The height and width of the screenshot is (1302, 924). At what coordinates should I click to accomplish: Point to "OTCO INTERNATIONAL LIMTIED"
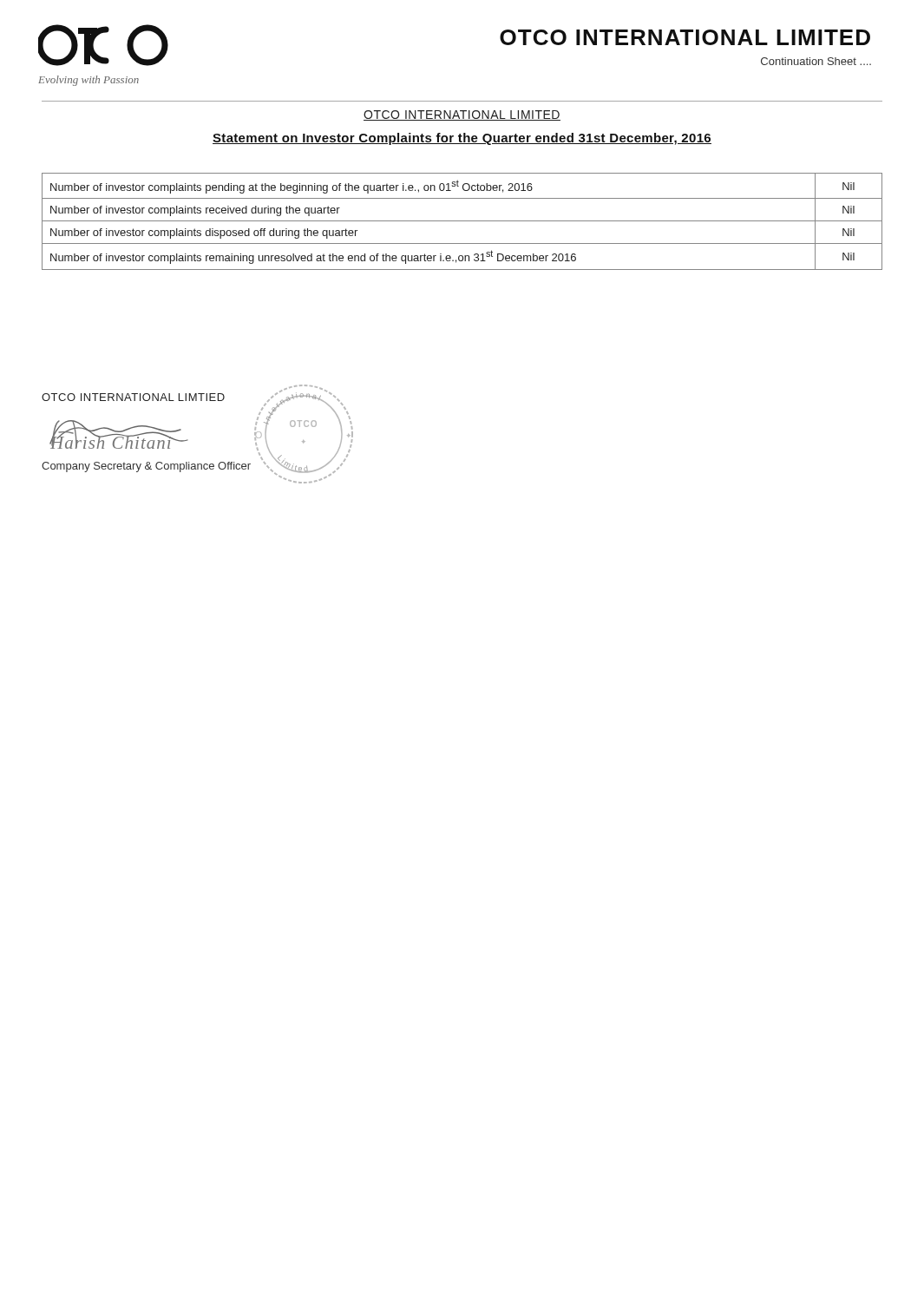[x=133, y=397]
